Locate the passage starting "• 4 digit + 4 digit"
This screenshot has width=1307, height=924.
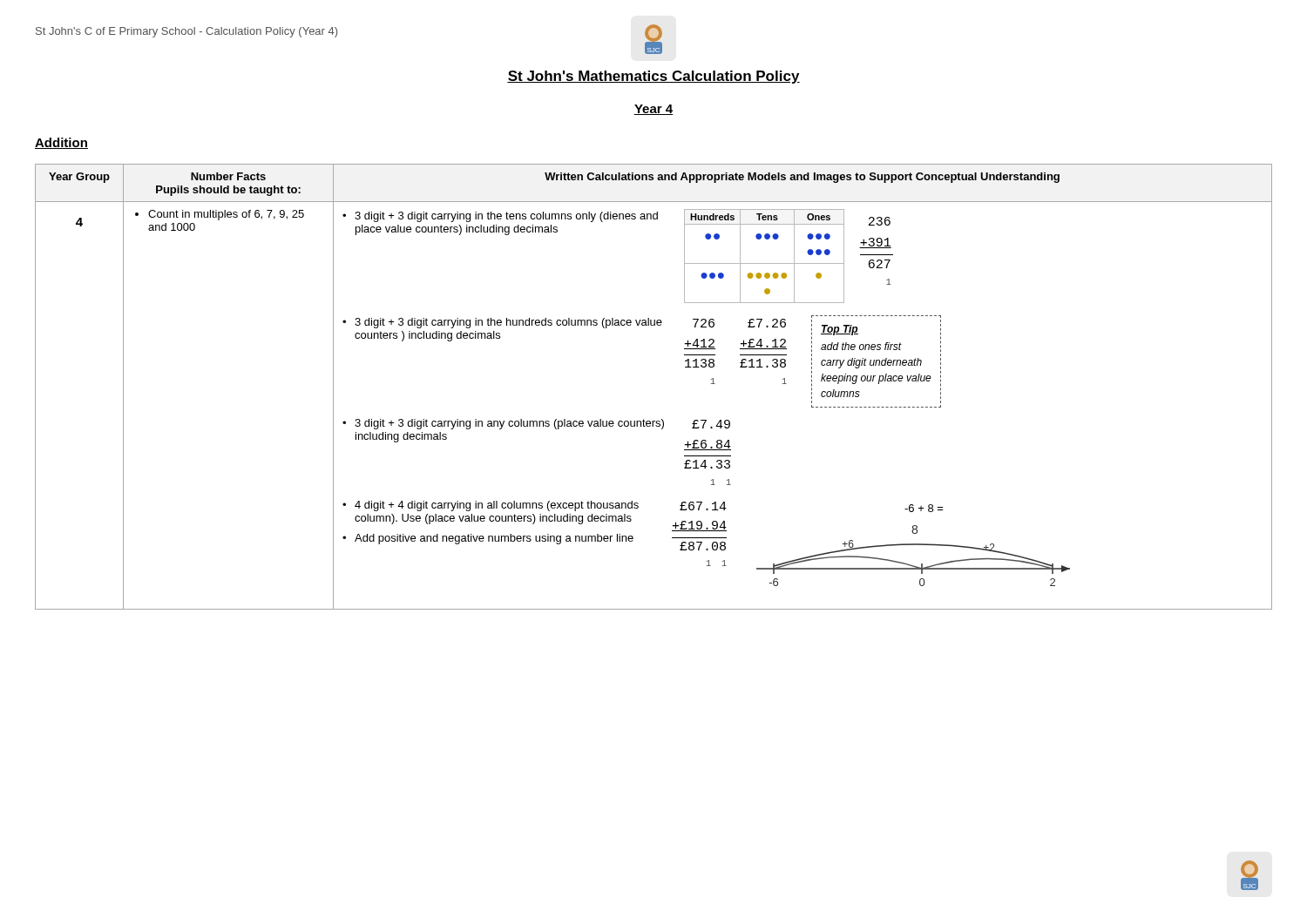pyautogui.click(x=491, y=511)
